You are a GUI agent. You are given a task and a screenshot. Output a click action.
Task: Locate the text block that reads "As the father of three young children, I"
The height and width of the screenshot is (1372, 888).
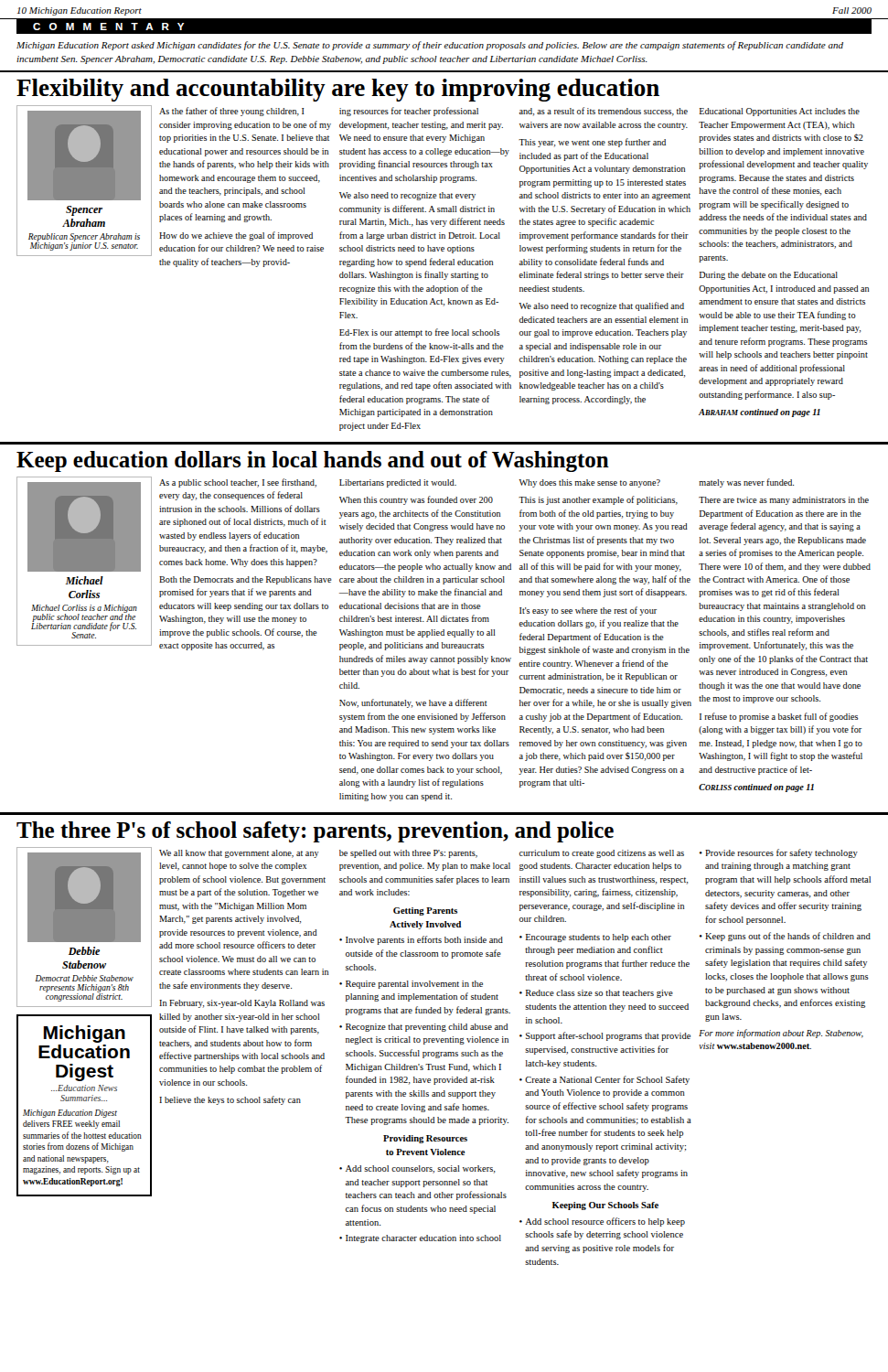(245, 187)
